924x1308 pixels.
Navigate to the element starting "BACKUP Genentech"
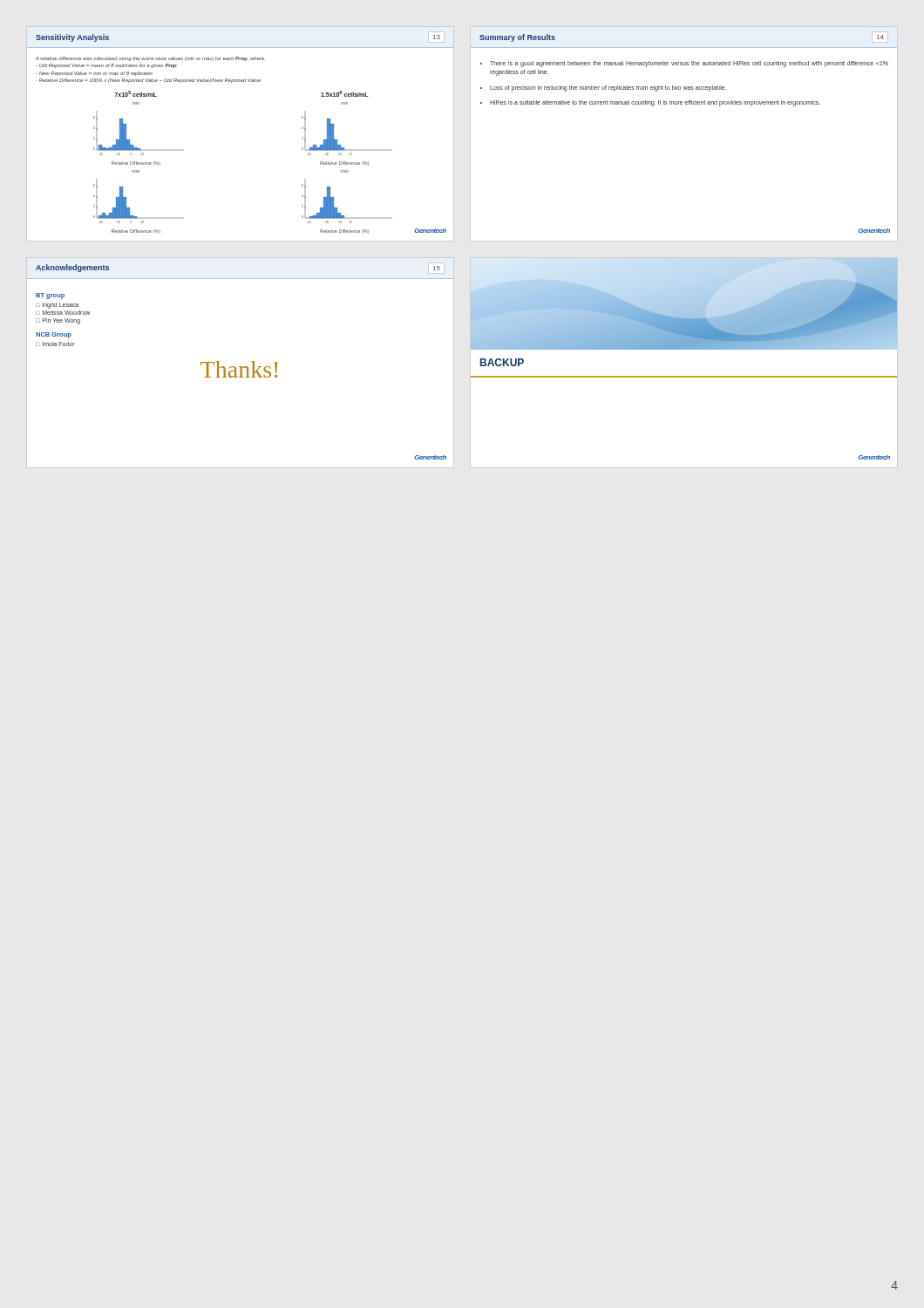pos(684,360)
